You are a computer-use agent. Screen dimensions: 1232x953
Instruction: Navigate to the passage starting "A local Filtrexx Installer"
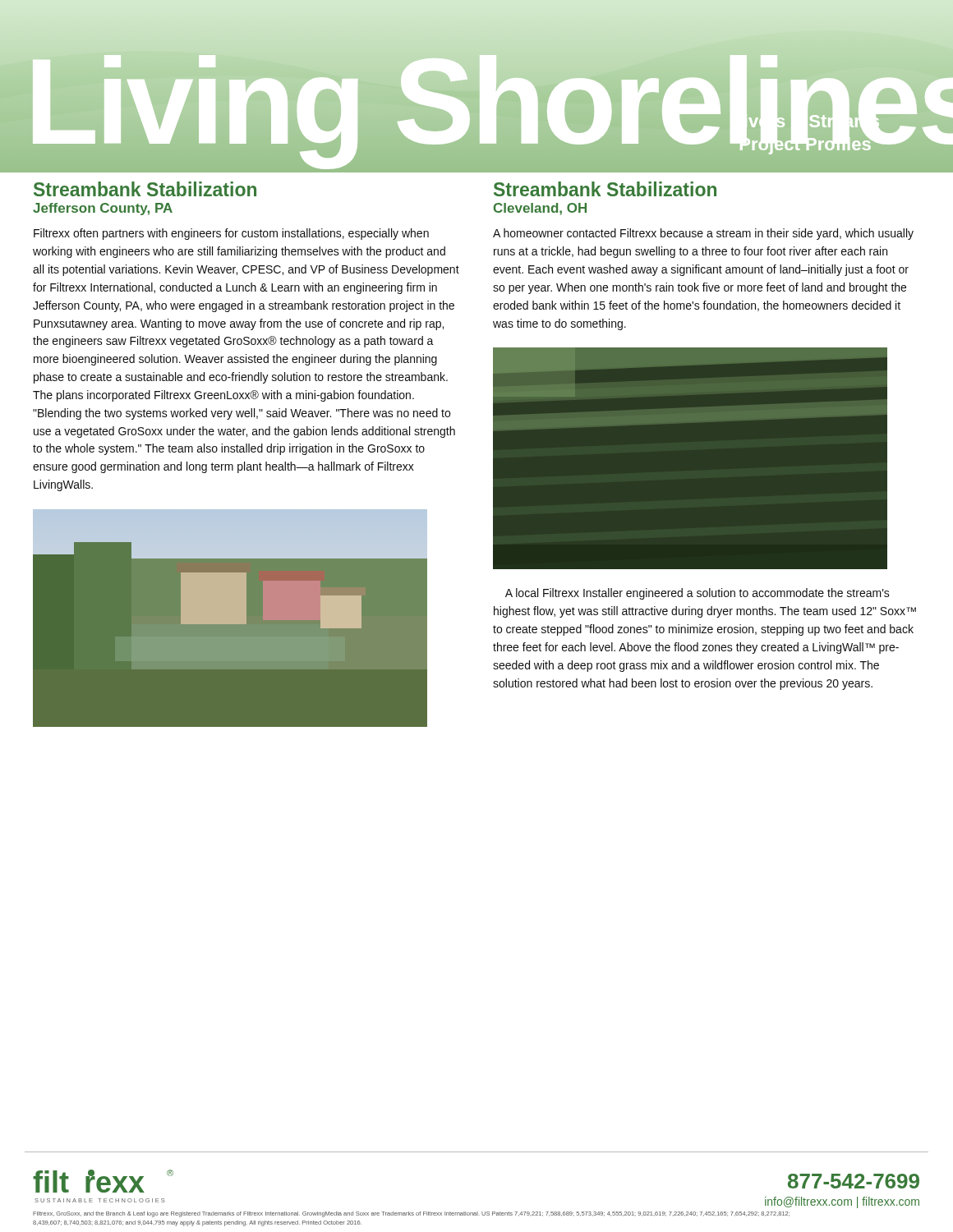[705, 638]
